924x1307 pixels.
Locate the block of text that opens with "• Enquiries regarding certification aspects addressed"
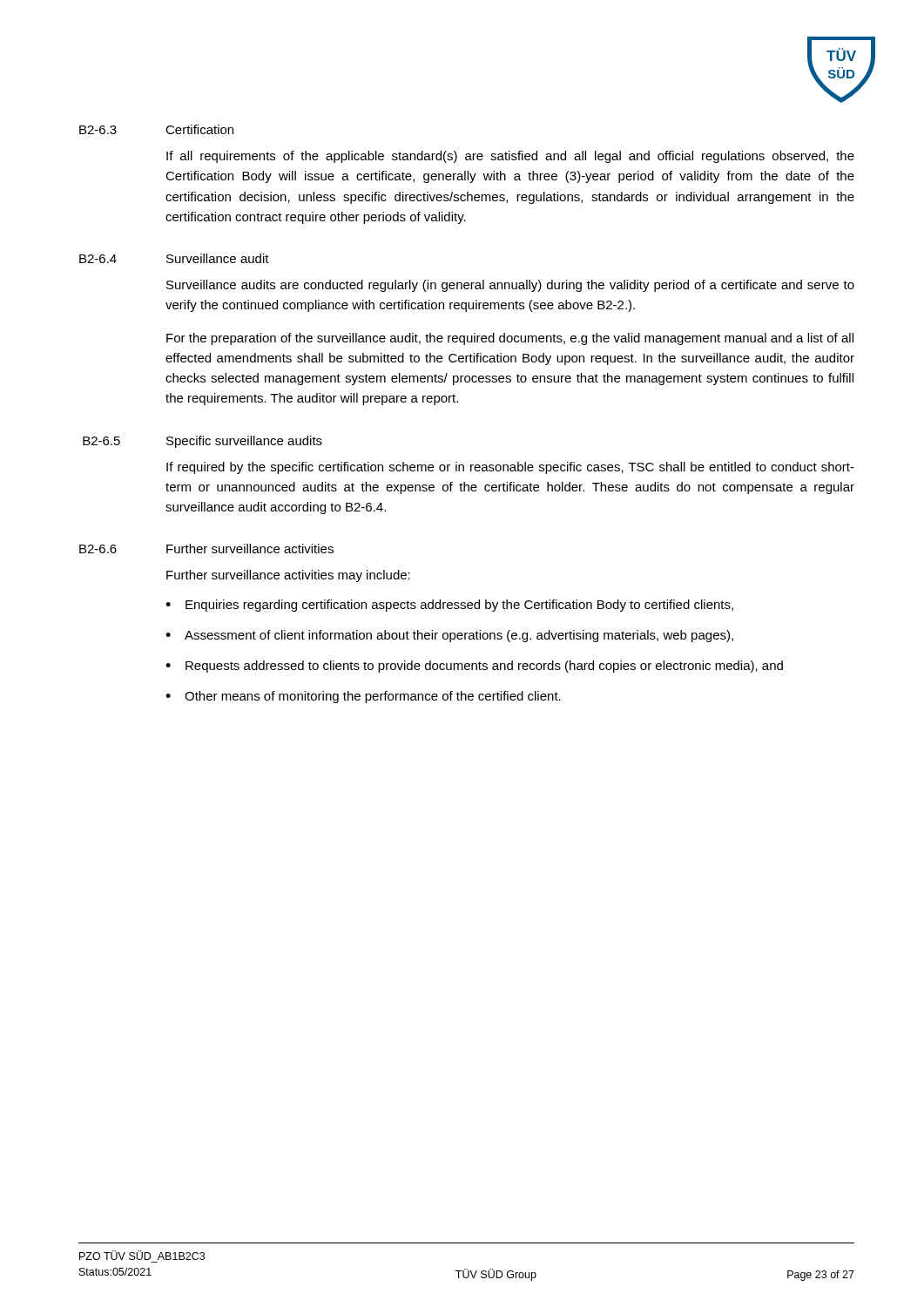tap(510, 605)
